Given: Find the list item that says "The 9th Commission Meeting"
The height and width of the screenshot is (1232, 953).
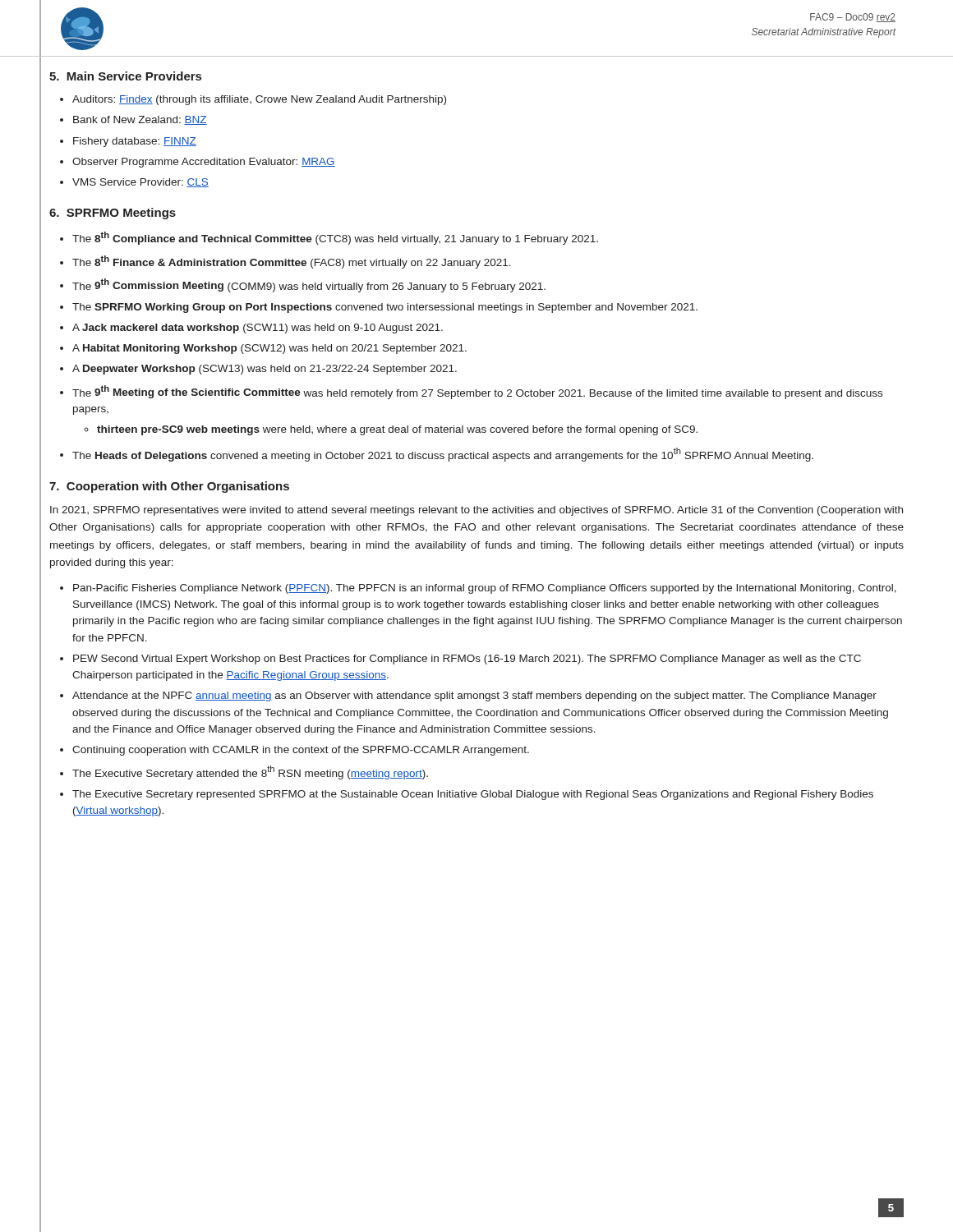Looking at the screenshot, I should pyautogui.click(x=309, y=284).
